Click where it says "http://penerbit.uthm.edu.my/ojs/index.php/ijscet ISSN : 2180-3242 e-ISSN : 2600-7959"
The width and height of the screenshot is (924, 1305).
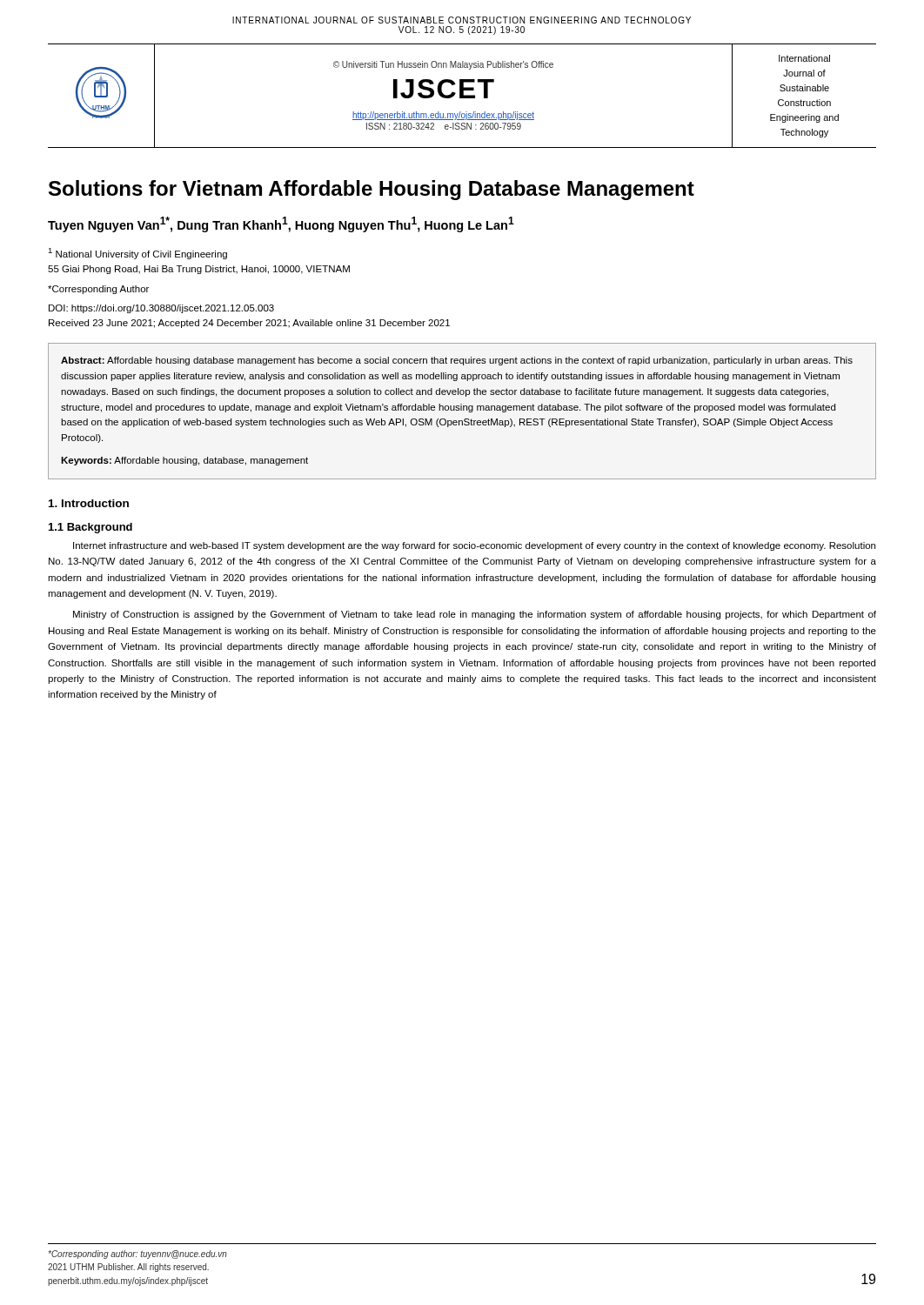pos(443,121)
